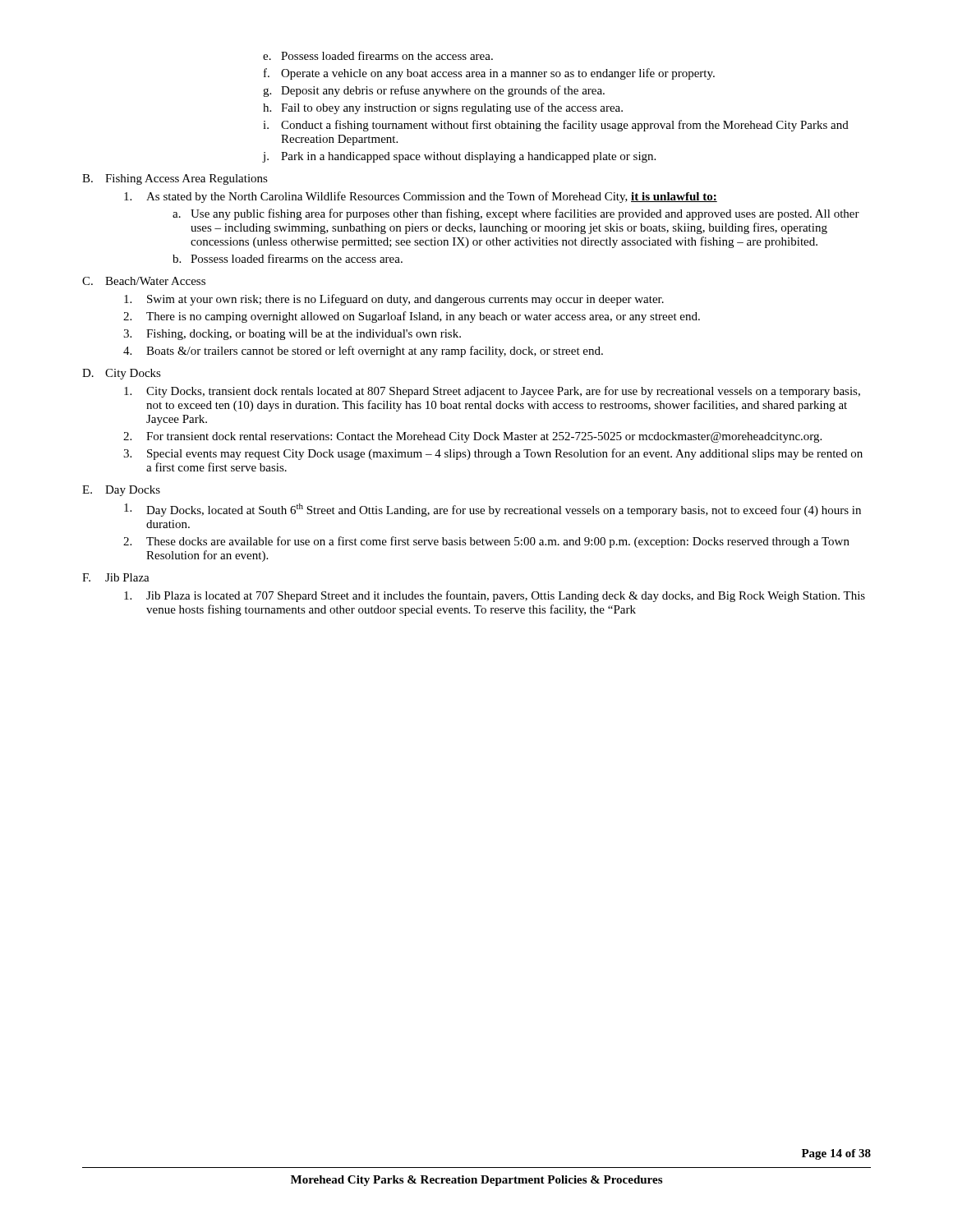Find the text starting "2. There is"

(497, 317)
